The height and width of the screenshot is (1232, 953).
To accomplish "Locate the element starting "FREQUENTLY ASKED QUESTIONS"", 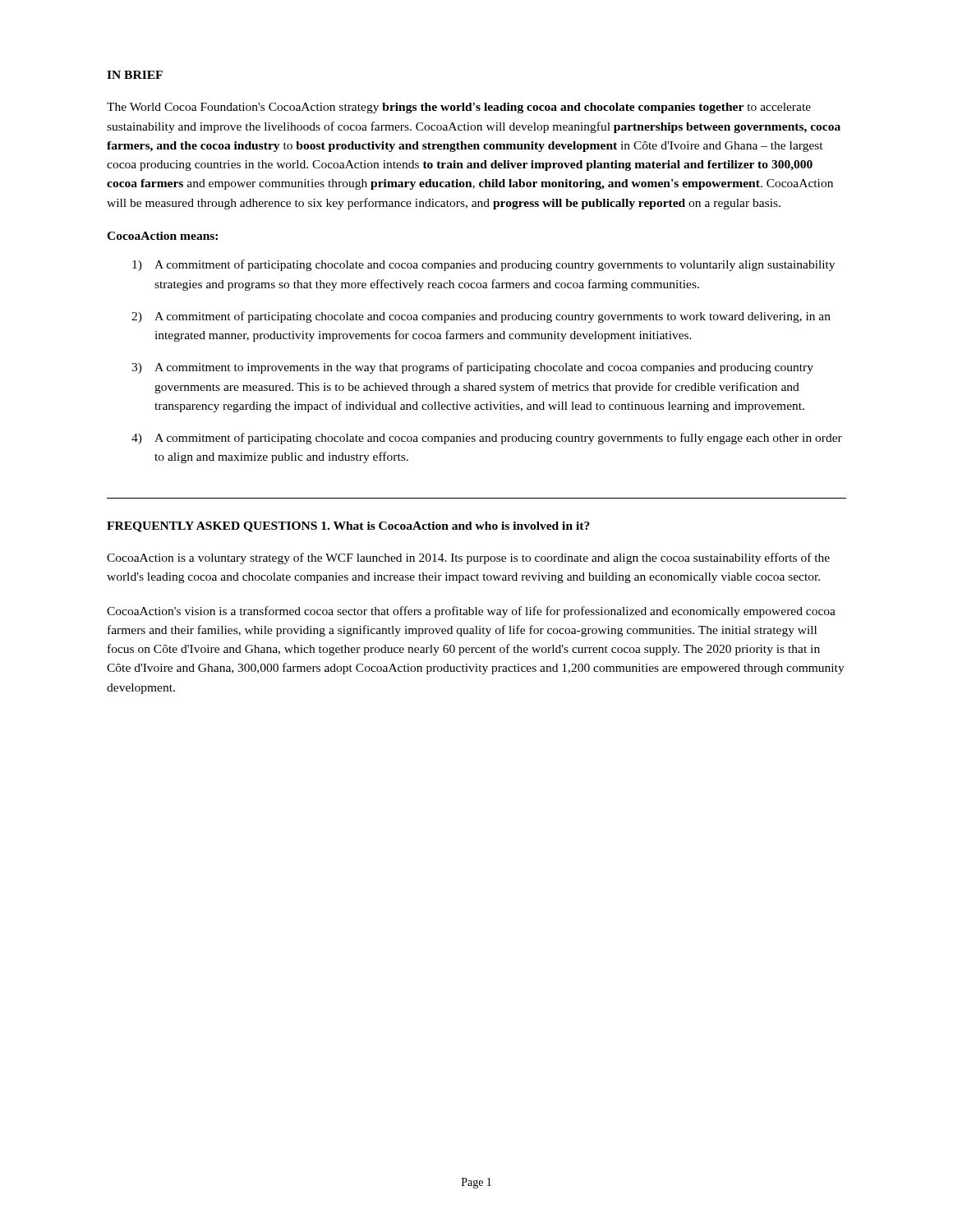I will [212, 525].
